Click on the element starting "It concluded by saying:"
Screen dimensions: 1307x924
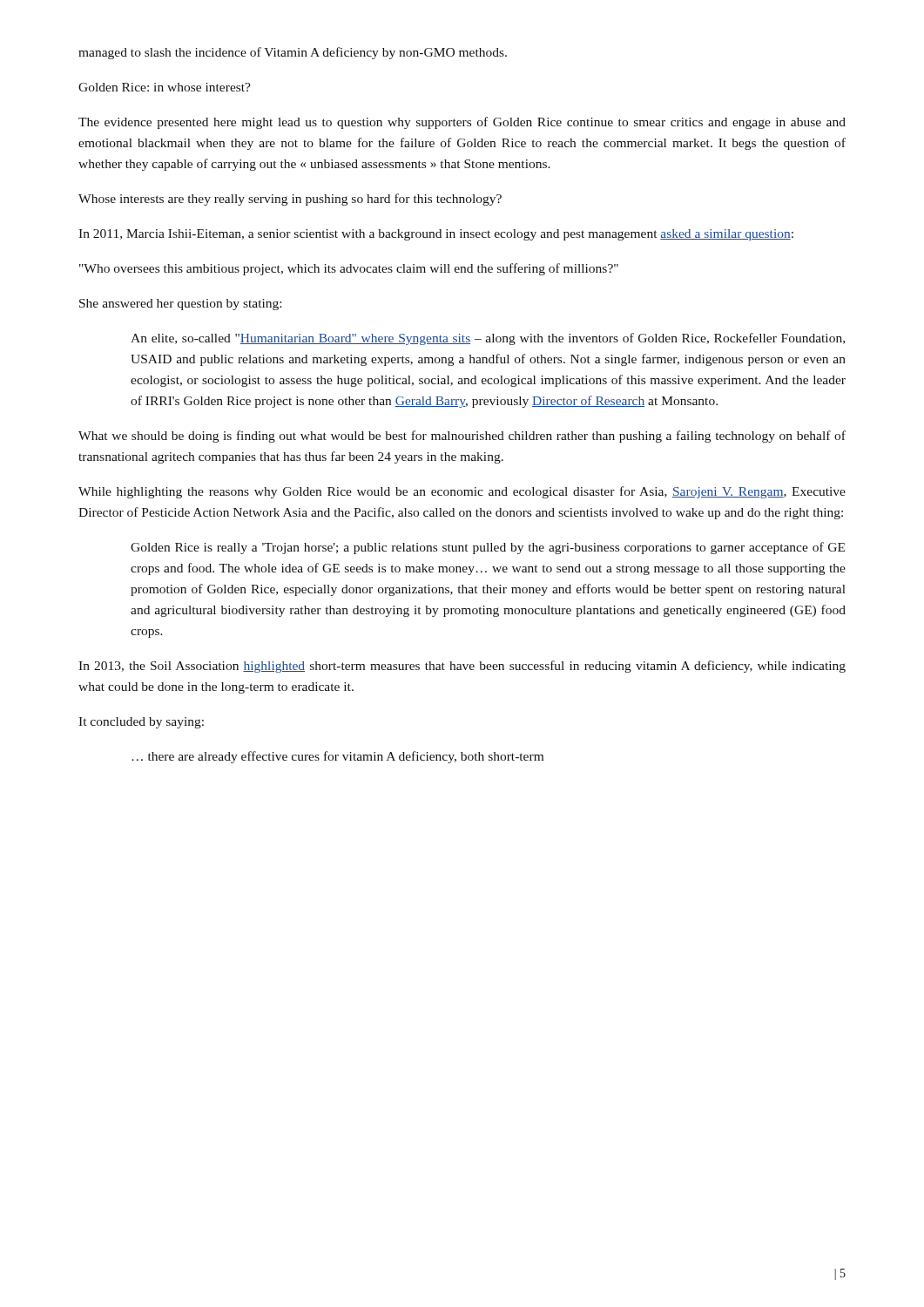point(141,723)
